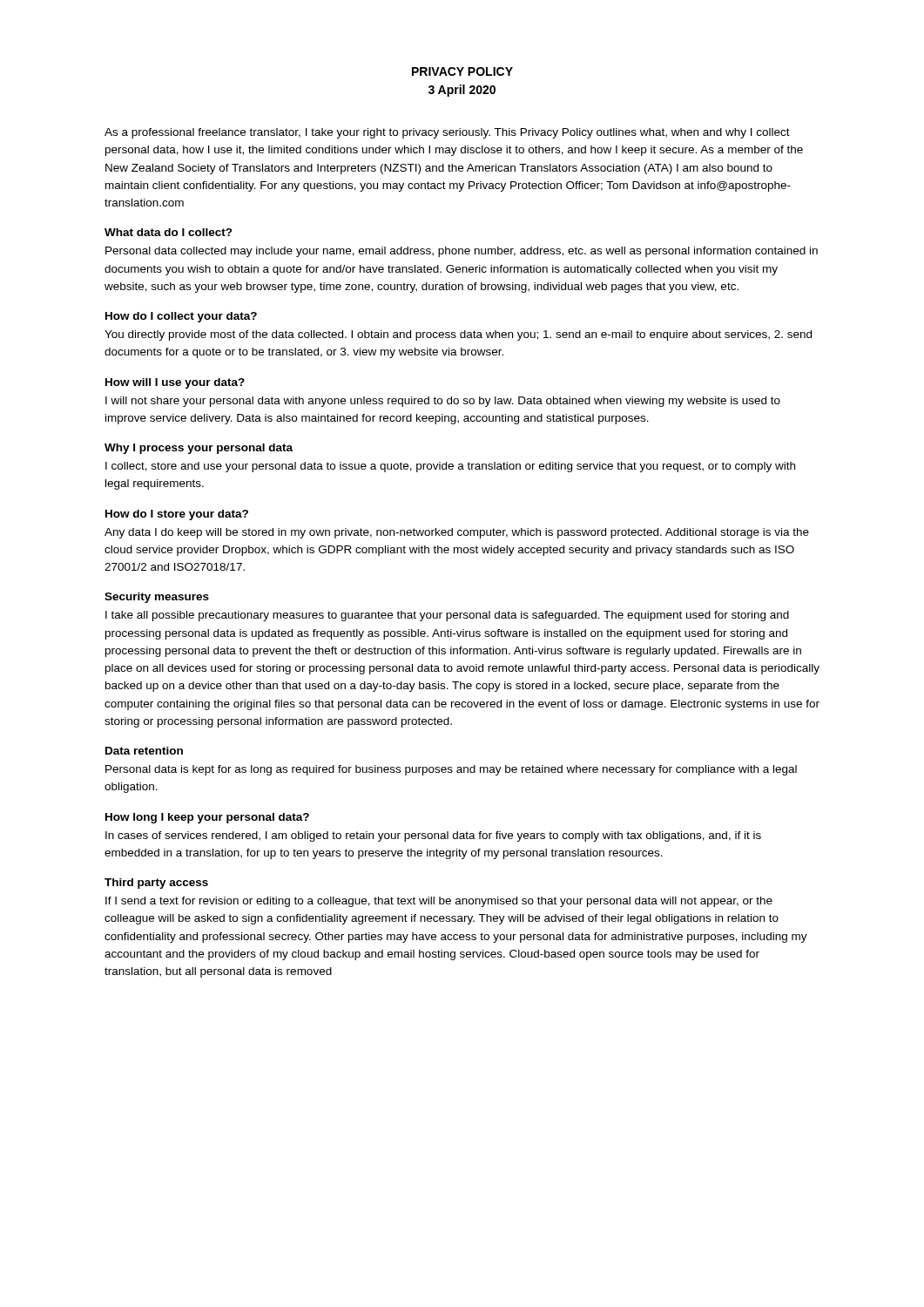Click on the section header that reads "Security measures"
The height and width of the screenshot is (1307, 924).
click(157, 597)
